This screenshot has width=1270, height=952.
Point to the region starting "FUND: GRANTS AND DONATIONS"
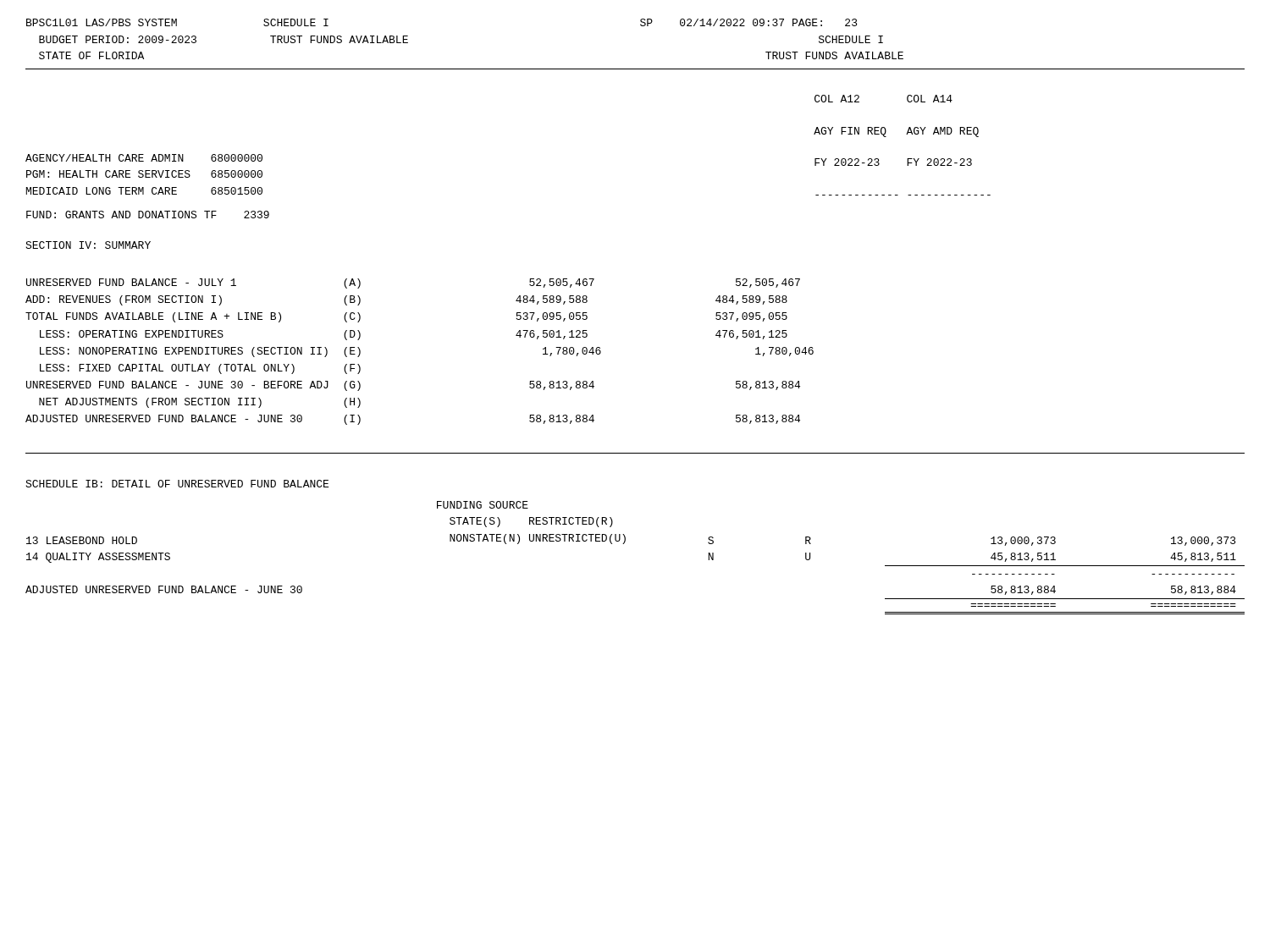click(x=148, y=215)
